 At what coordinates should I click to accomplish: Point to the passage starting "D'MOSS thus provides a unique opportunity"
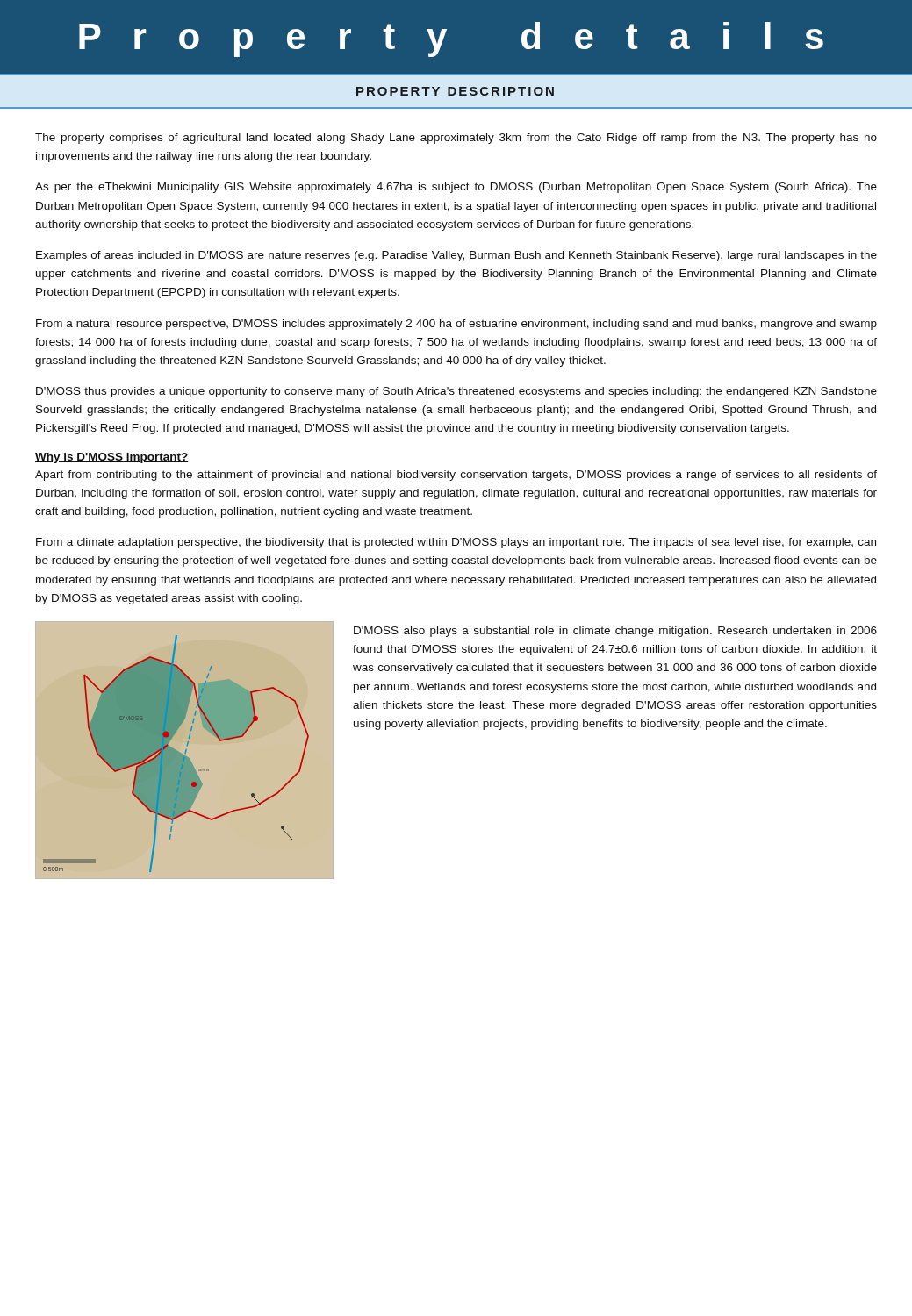pos(456,410)
